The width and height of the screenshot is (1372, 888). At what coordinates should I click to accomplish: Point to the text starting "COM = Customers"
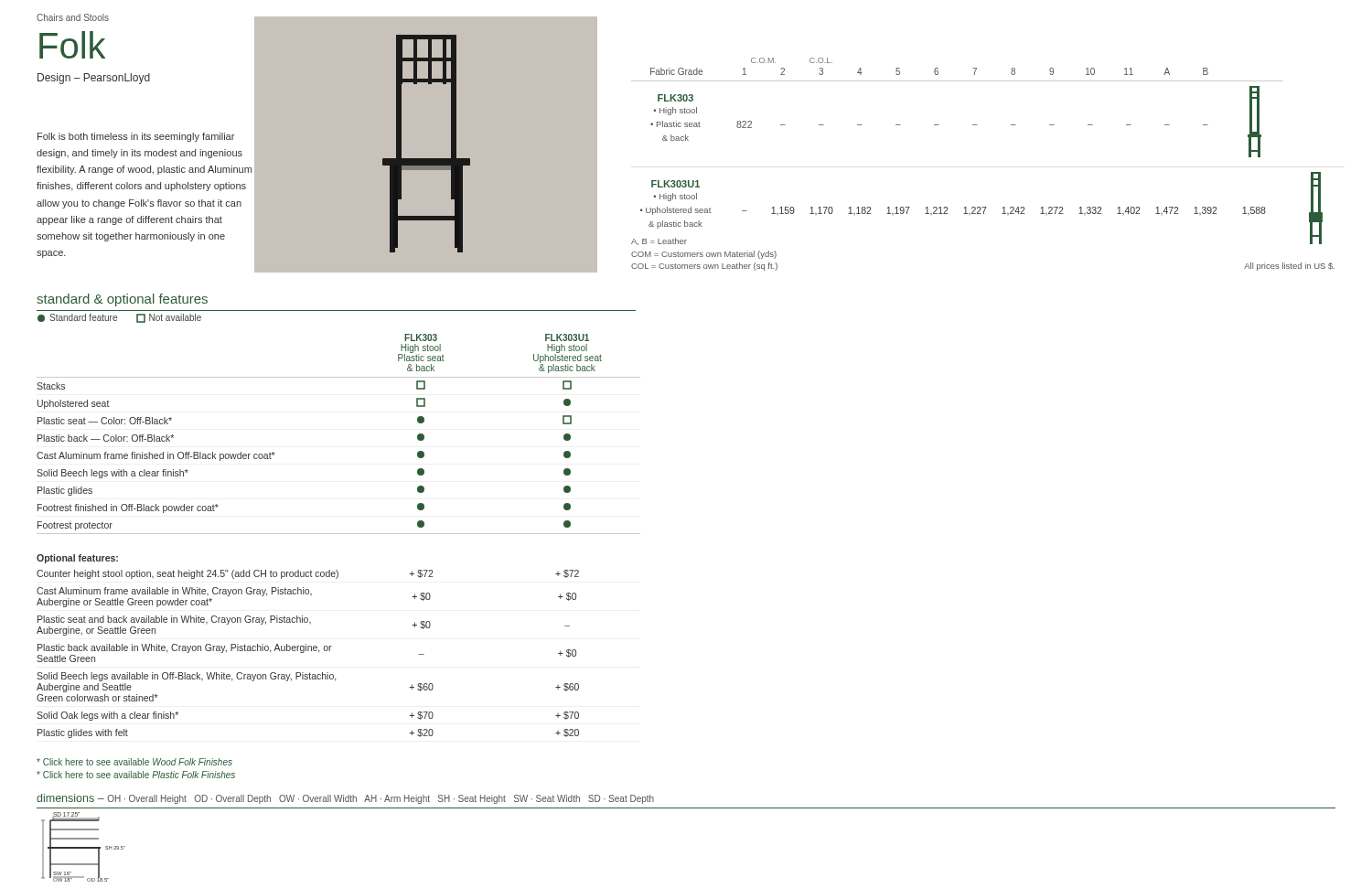click(x=704, y=254)
